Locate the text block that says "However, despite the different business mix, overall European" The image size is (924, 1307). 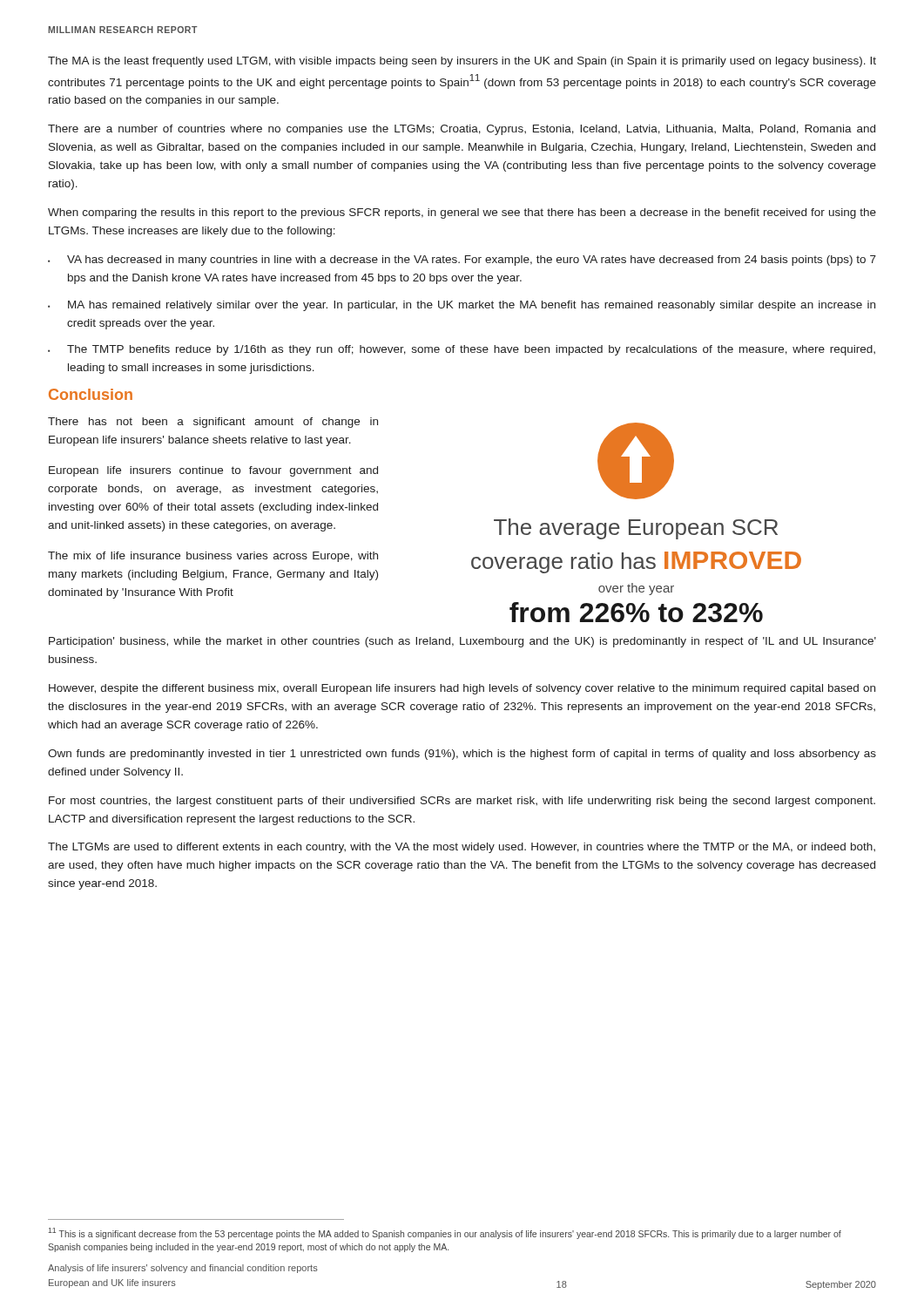(462, 706)
